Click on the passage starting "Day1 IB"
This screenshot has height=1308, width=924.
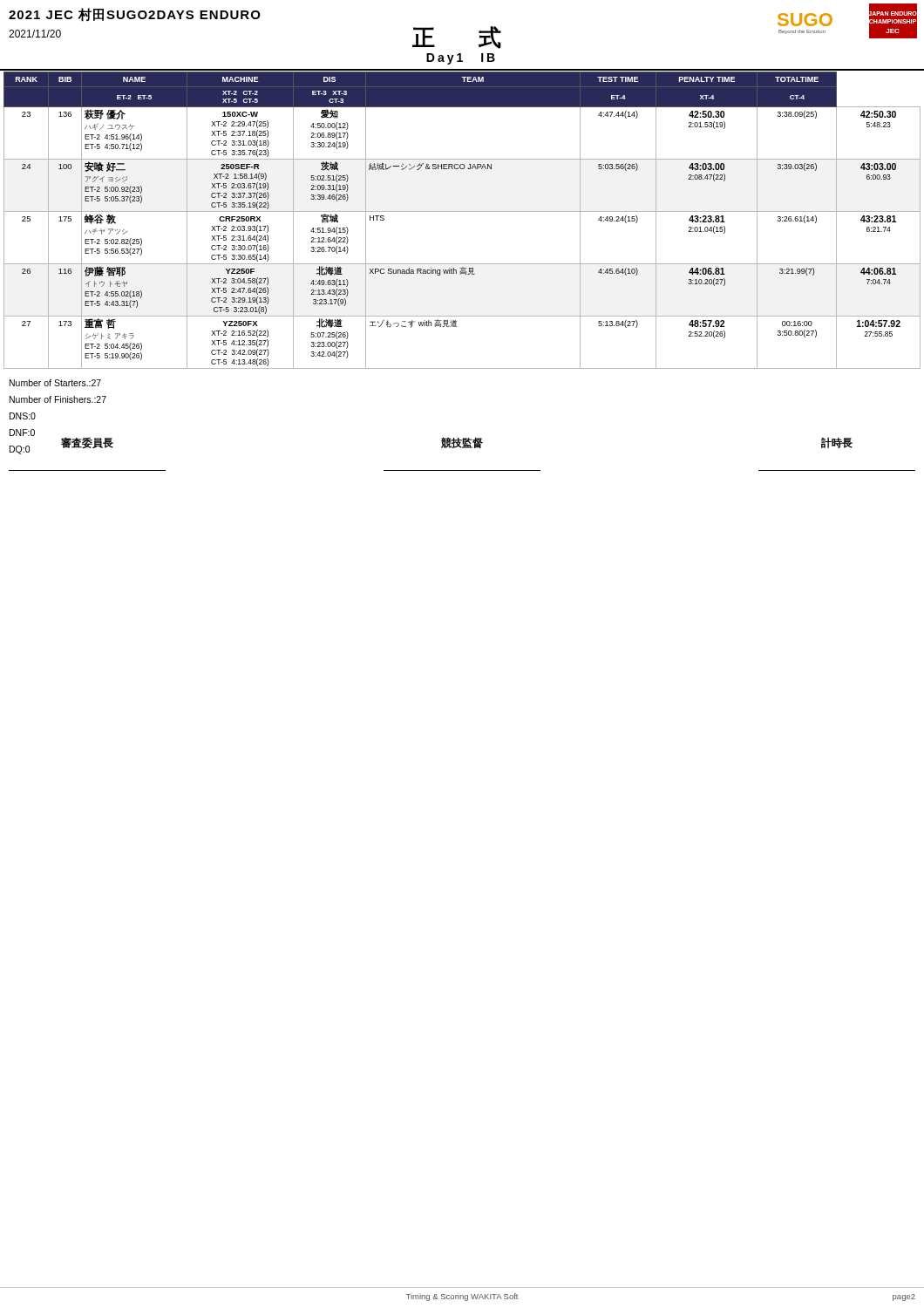[462, 58]
